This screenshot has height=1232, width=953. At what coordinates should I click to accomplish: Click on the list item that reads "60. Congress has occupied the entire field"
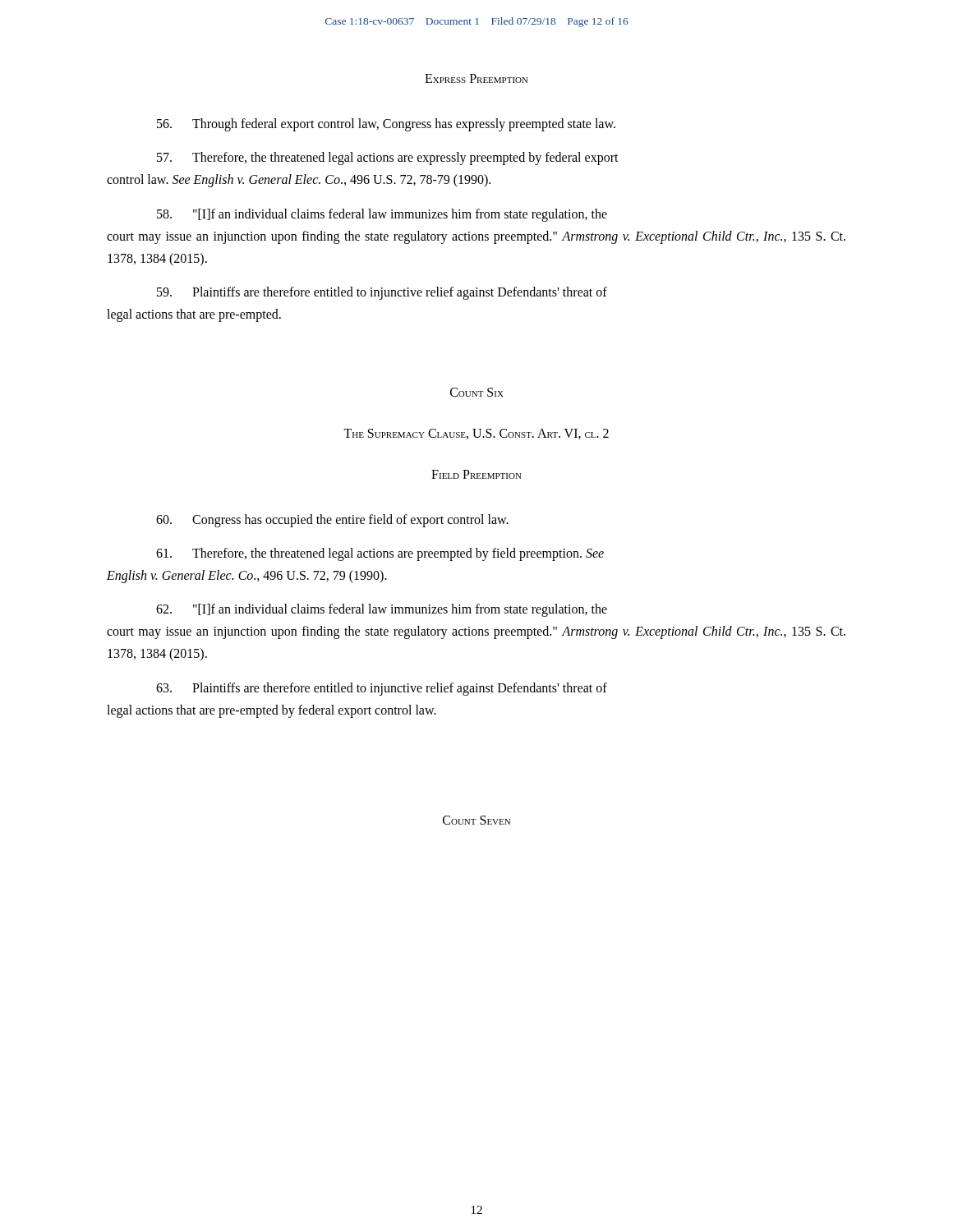pos(476,519)
